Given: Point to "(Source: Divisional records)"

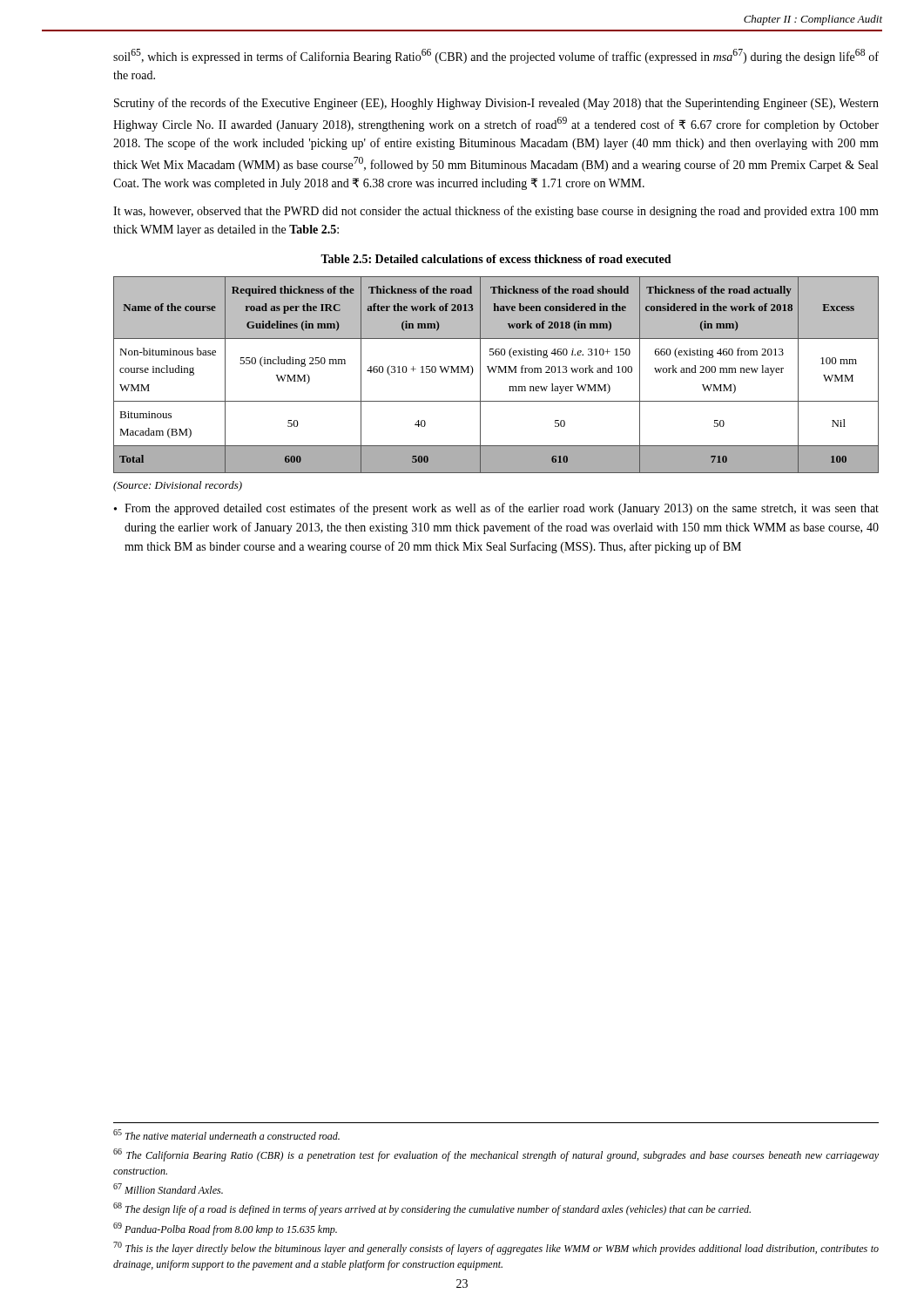Looking at the screenshot, I should 178,485.
